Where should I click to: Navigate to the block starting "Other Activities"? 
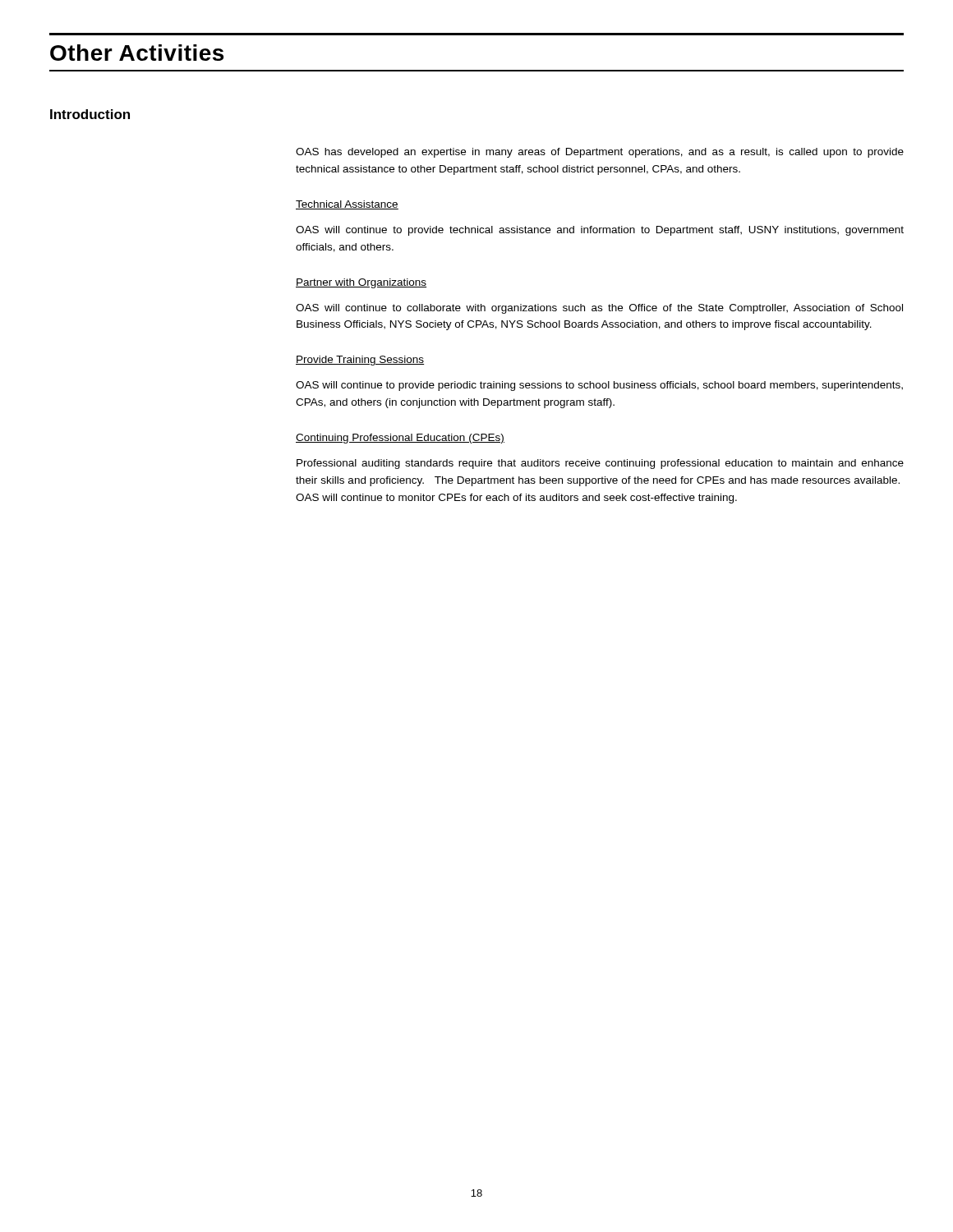pyautogui.click(x=137, y=53)
